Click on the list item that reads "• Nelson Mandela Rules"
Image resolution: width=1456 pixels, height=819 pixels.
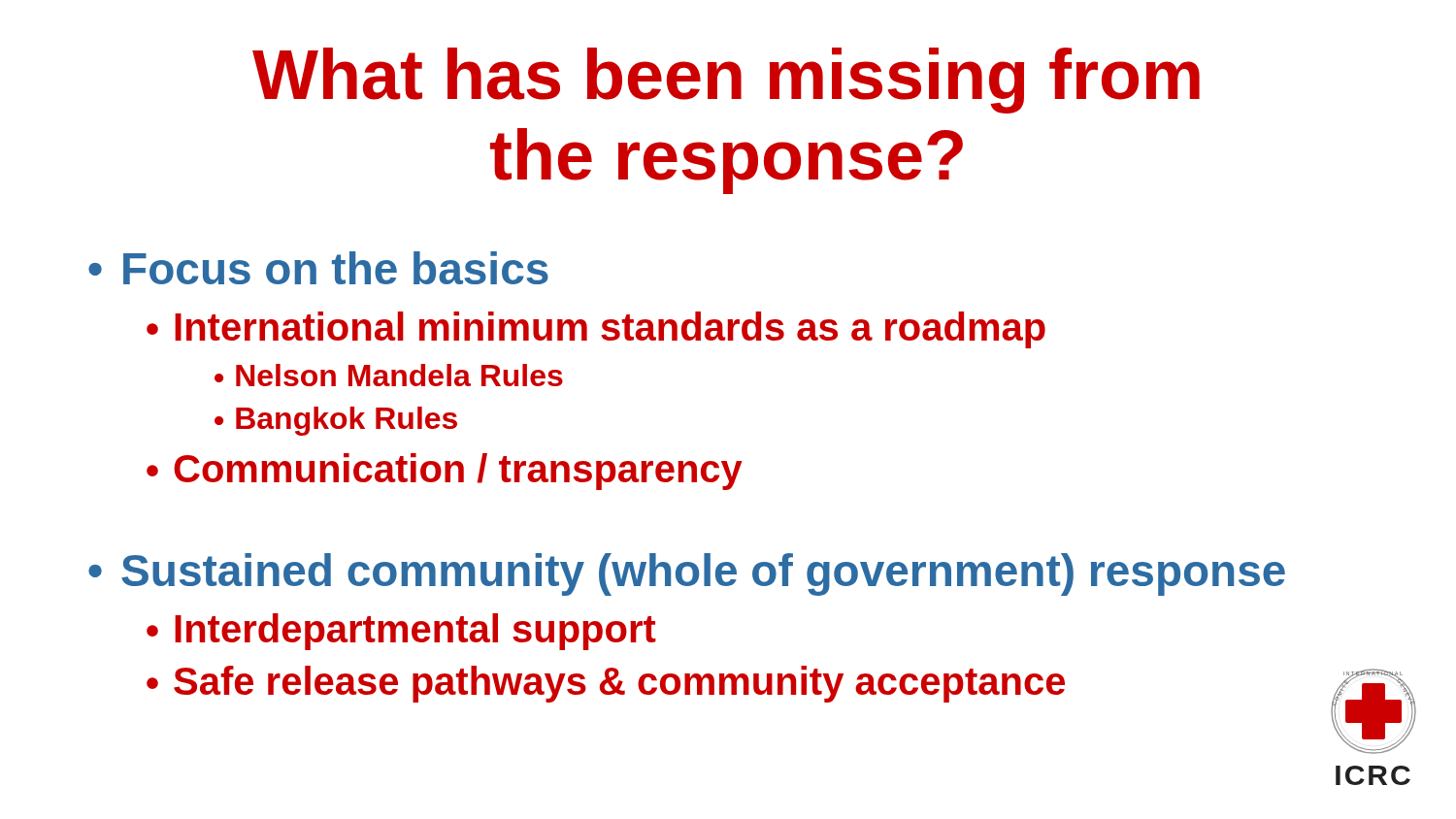tap(389, 377)
